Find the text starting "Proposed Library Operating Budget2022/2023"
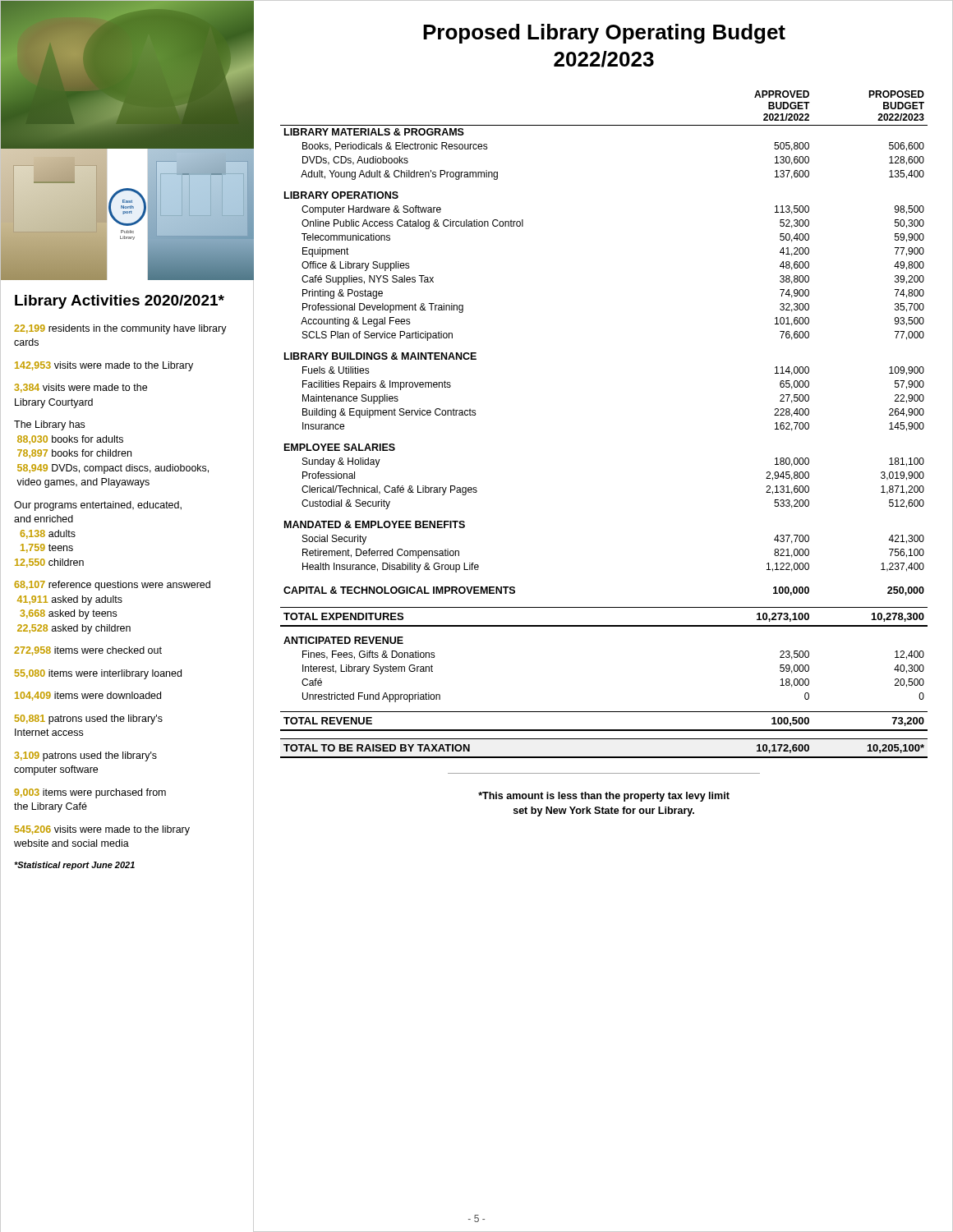The image size is (953, 1232). [604, 45]
